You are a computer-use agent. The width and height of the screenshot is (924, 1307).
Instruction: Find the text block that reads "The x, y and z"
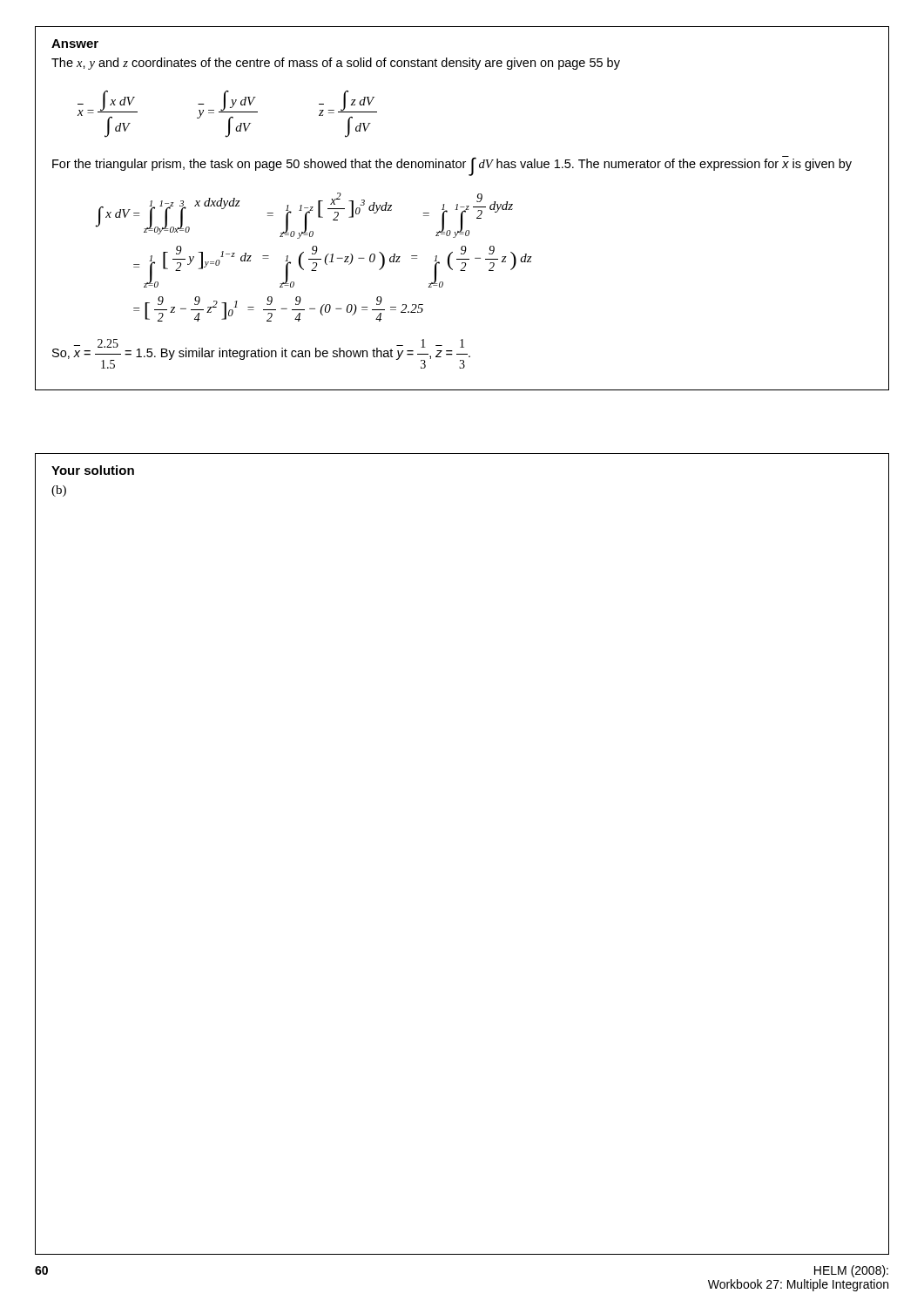pyautogui.click(x=336, y=63)
